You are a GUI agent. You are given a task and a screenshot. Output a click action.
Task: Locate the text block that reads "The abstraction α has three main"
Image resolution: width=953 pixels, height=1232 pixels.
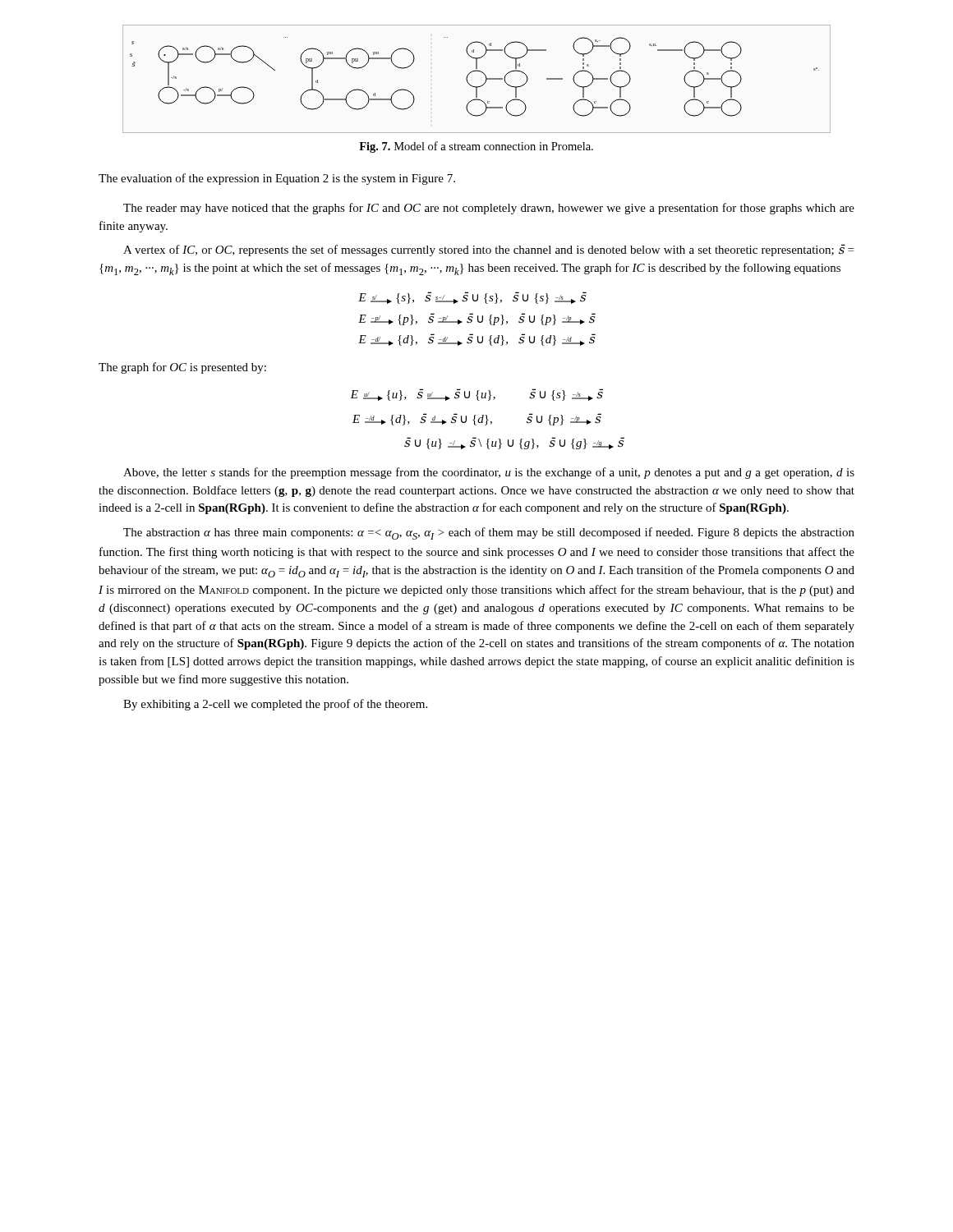tap(476, 606)
